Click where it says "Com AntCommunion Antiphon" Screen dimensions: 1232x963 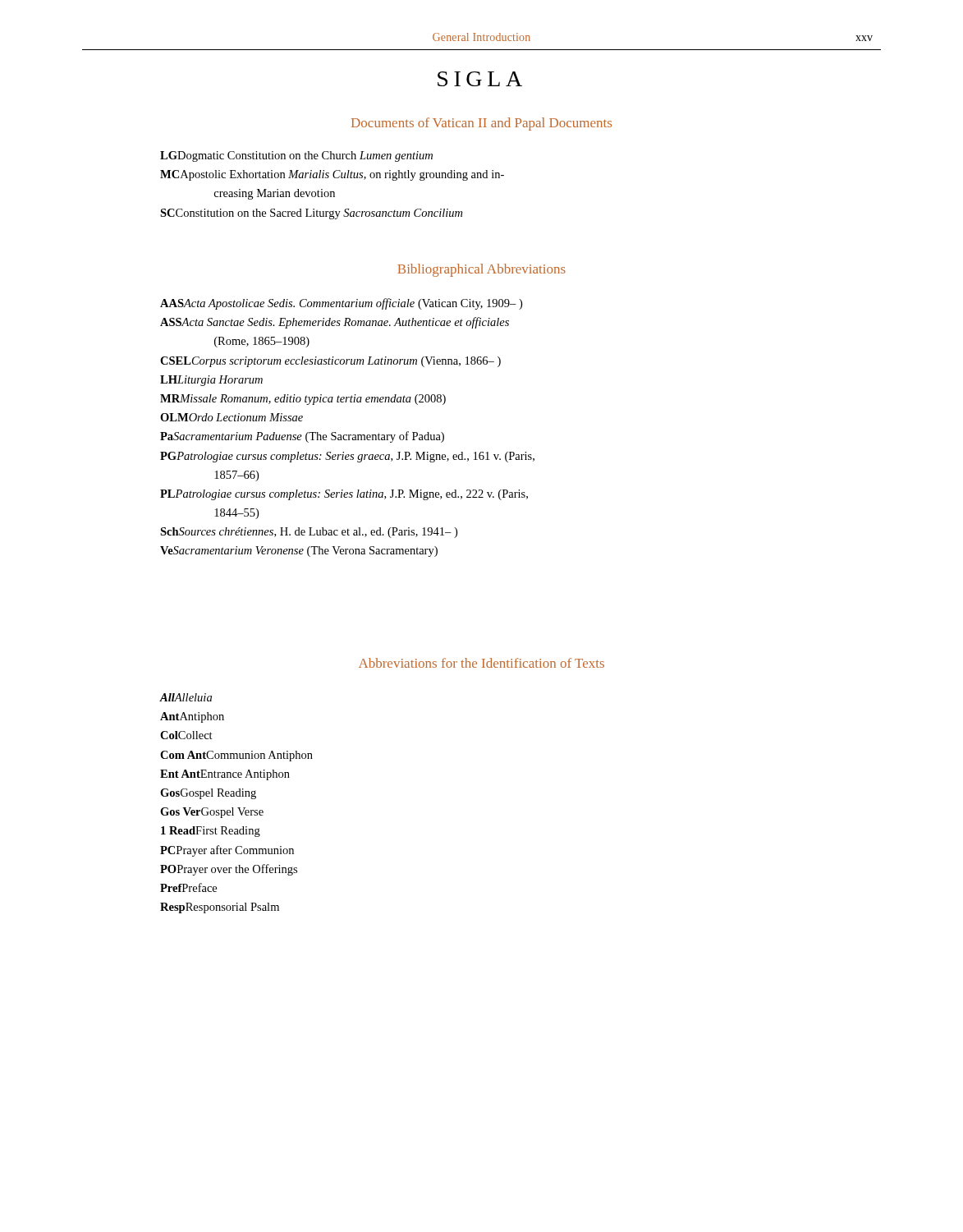tap(236, 754)
